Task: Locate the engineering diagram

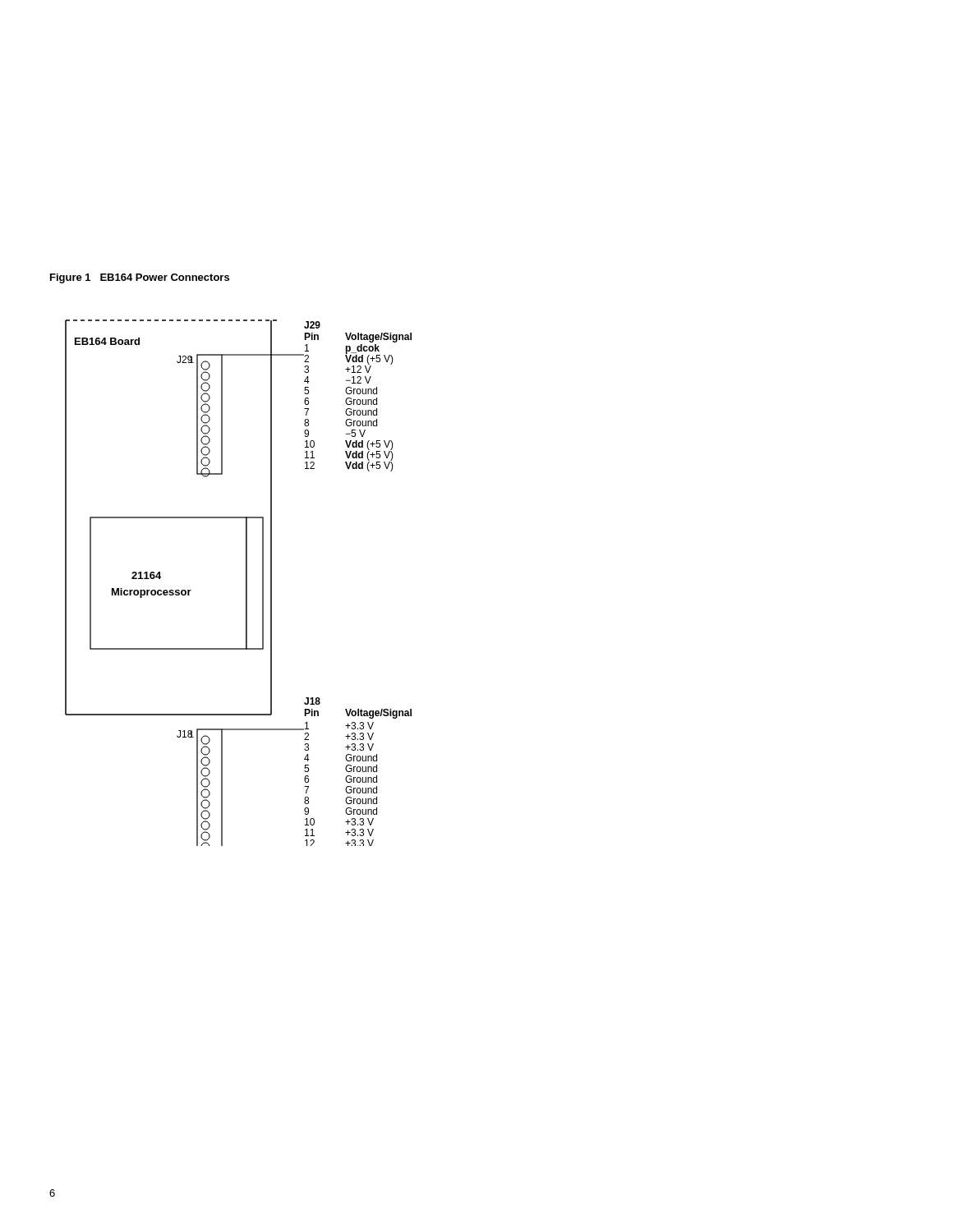Action: pyautogui.click(x=357, y=575)
